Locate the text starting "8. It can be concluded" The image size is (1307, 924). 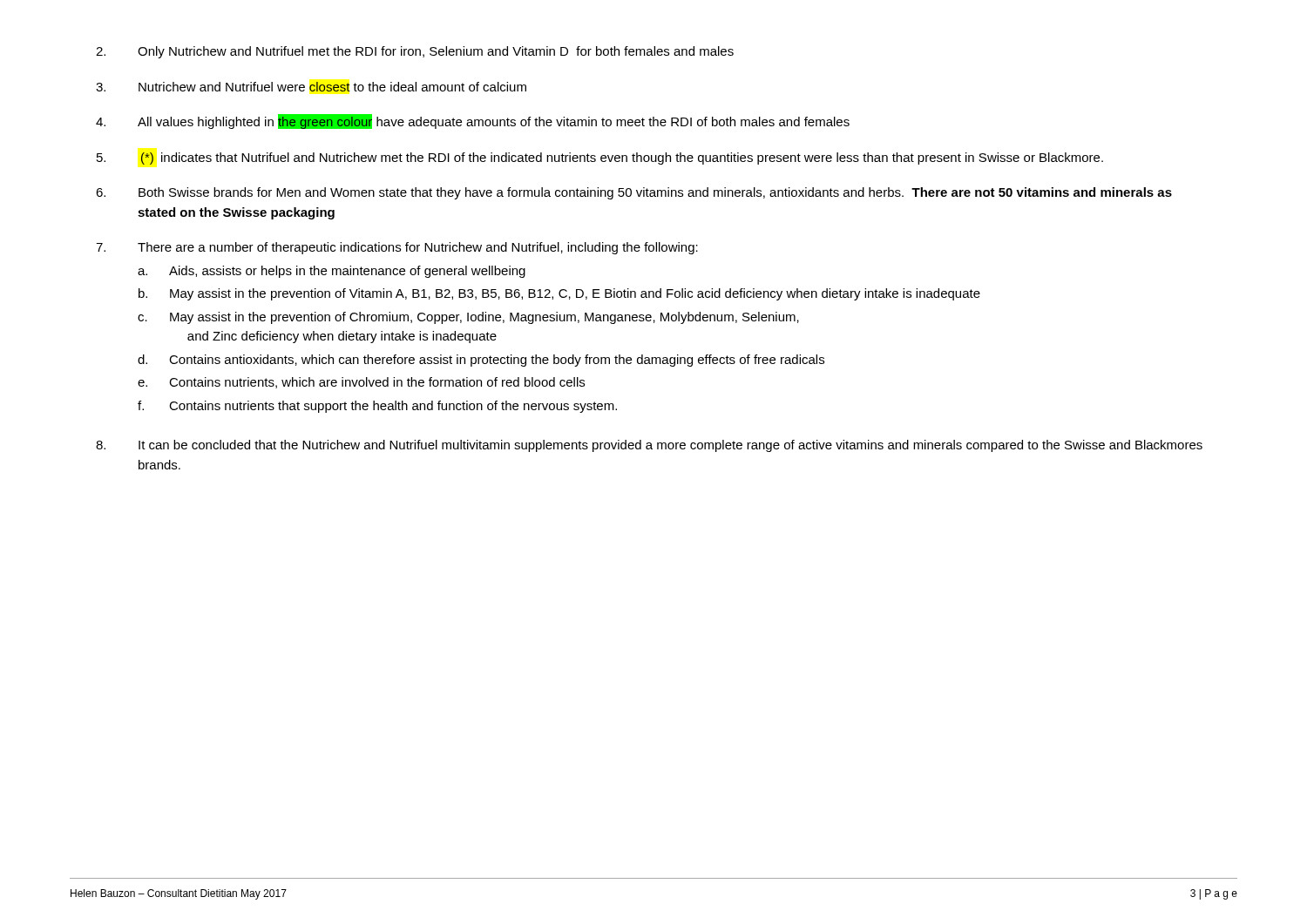coord(654,455)
